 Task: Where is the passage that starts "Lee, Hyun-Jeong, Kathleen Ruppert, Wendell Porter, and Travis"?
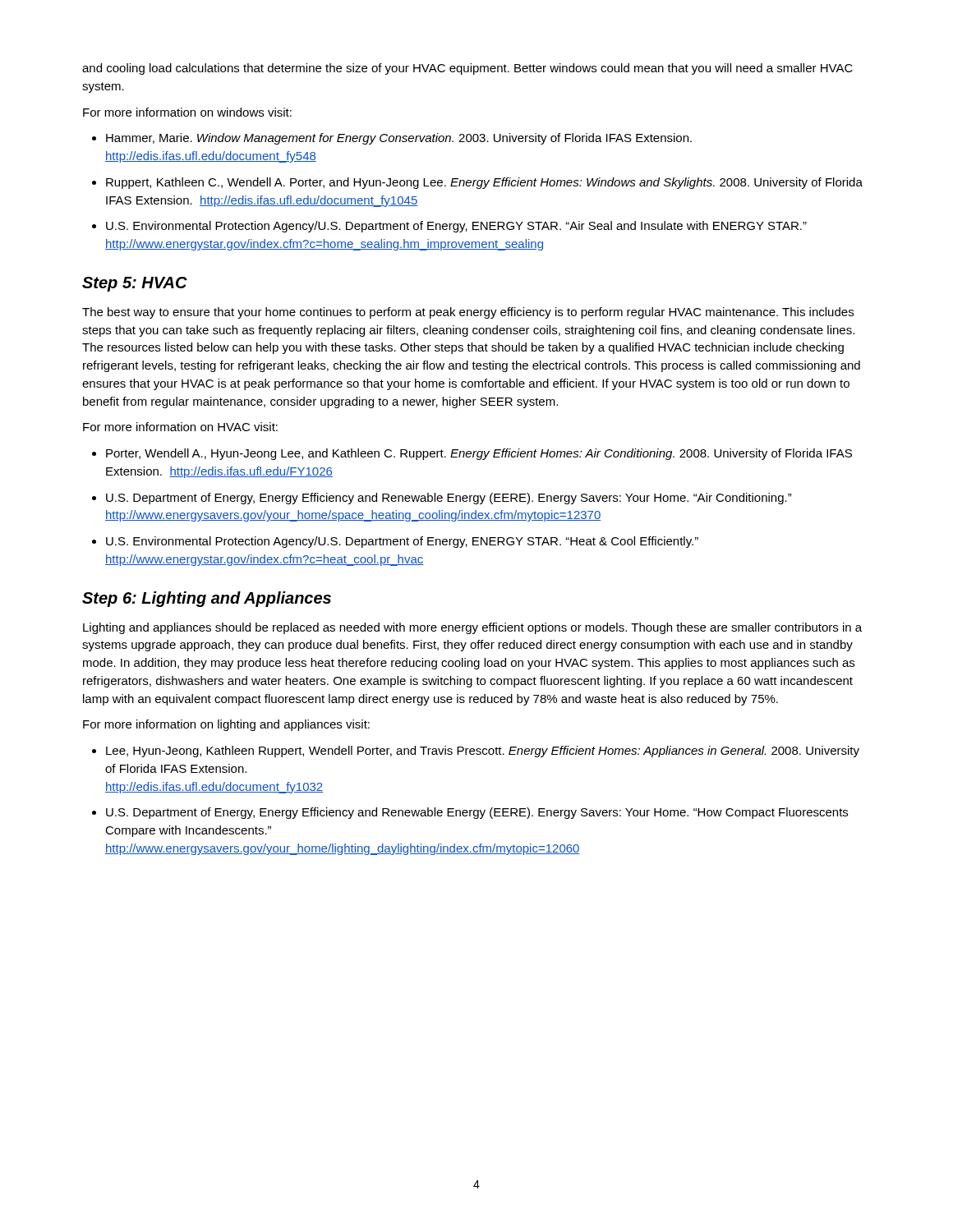(483, 752)
